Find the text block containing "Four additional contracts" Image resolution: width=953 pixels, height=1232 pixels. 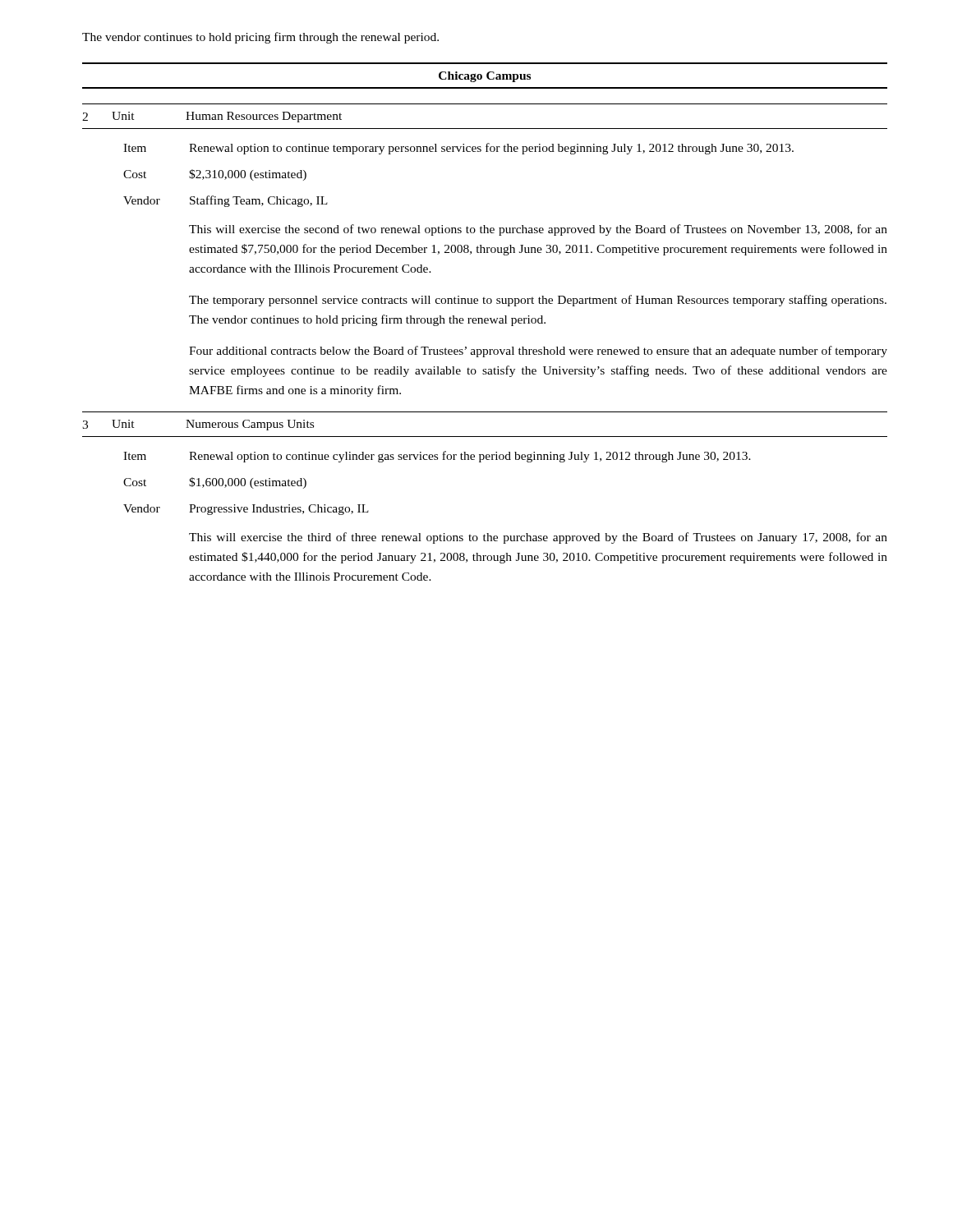pos(538,370)
